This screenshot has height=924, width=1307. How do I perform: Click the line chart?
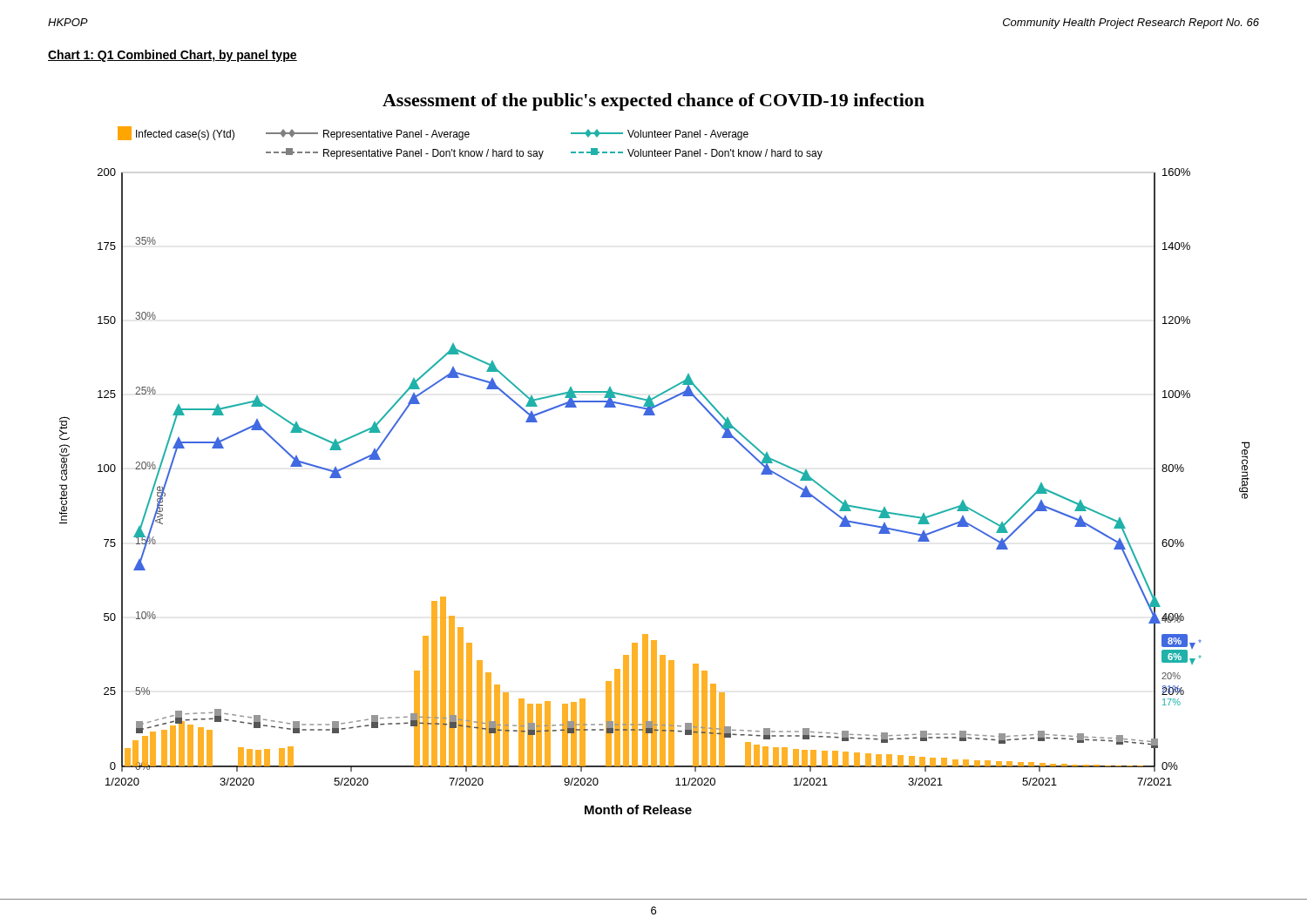[654, 473]
